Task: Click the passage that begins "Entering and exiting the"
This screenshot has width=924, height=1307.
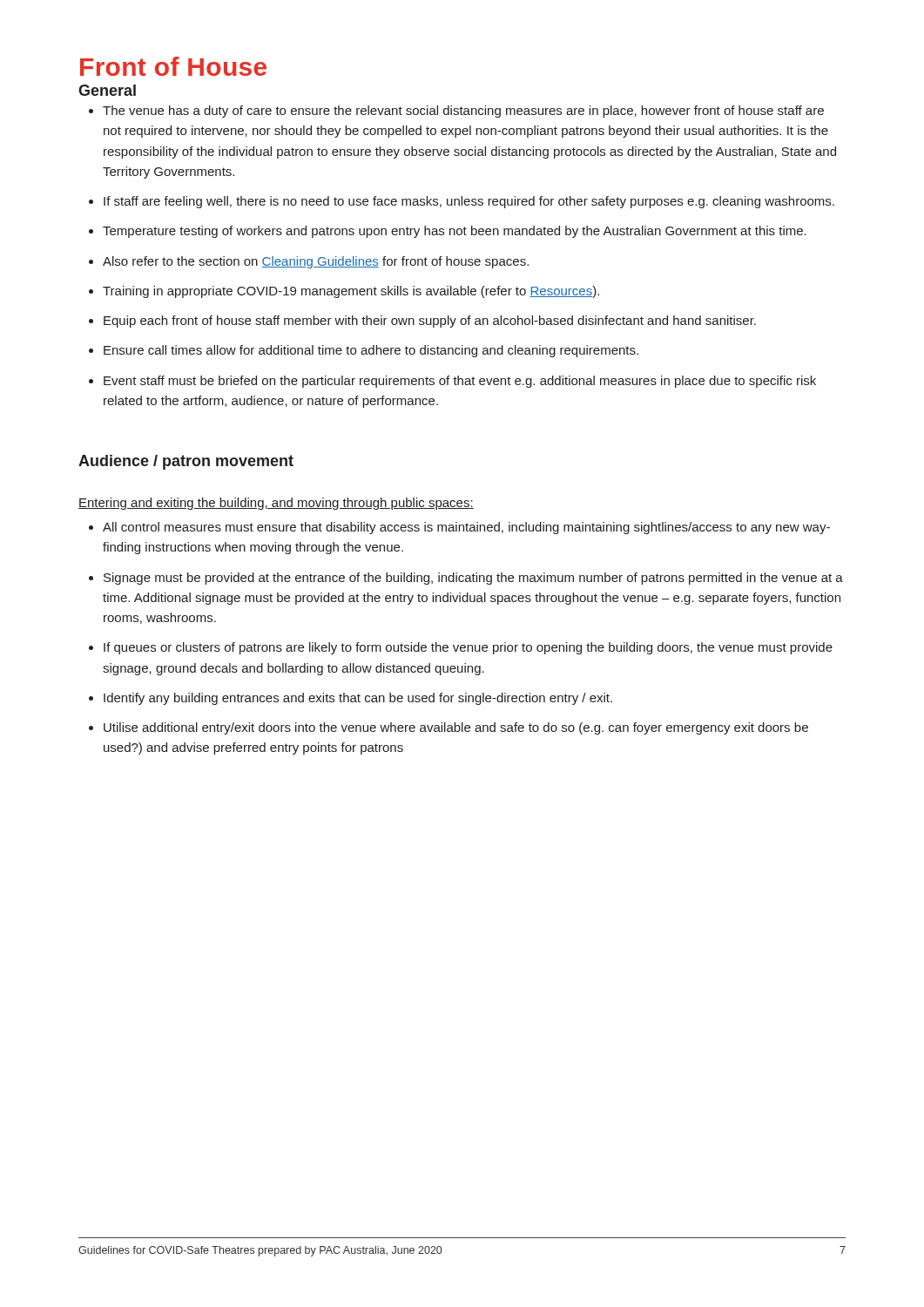Action: [462, 502]
